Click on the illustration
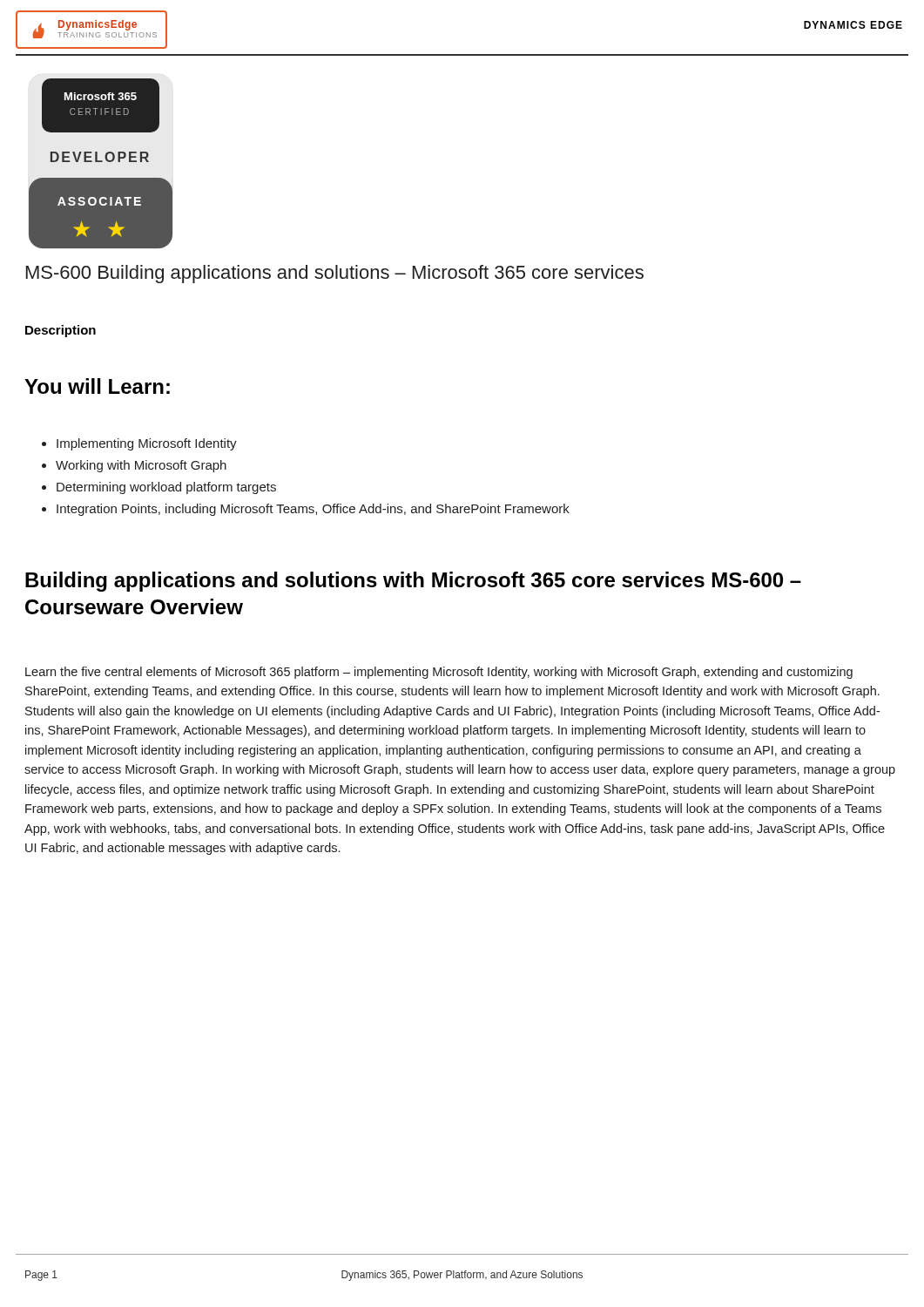The width and height of the screenshot is (924, 1307). point(105,163)
